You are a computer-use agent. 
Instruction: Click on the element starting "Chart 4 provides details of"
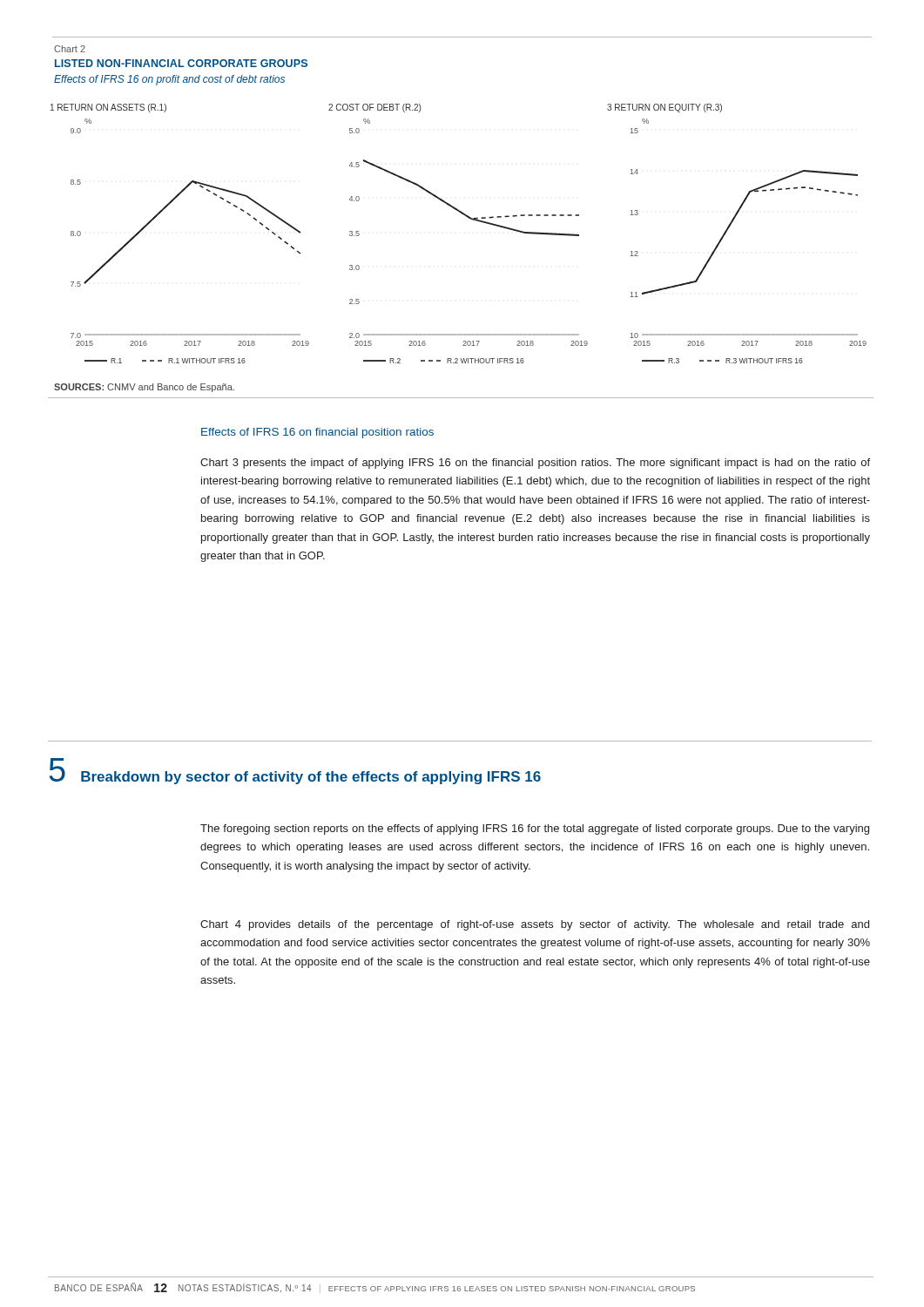(x=535, y=952)
